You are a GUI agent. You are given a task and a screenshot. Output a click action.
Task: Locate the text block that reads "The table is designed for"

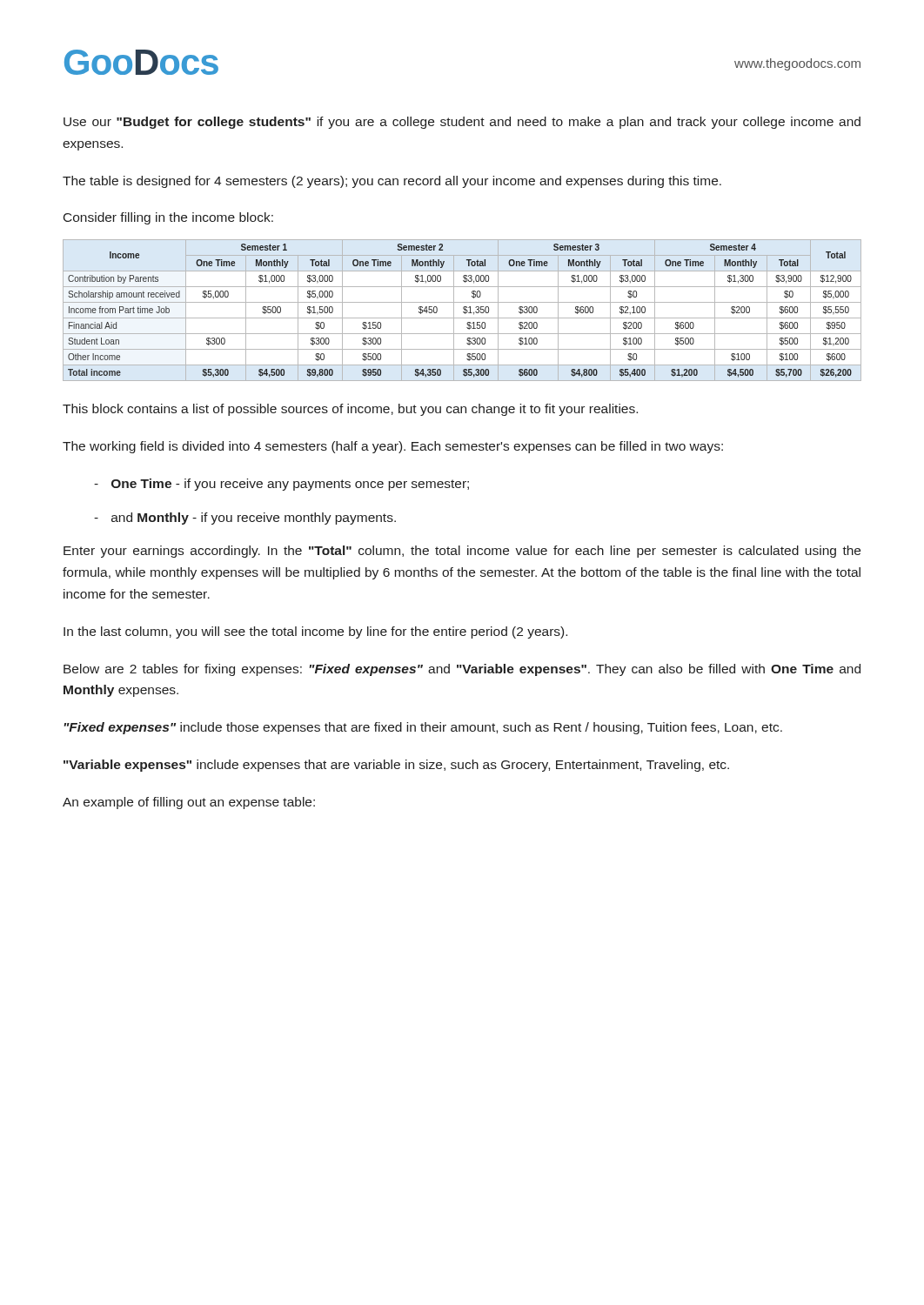392,180
